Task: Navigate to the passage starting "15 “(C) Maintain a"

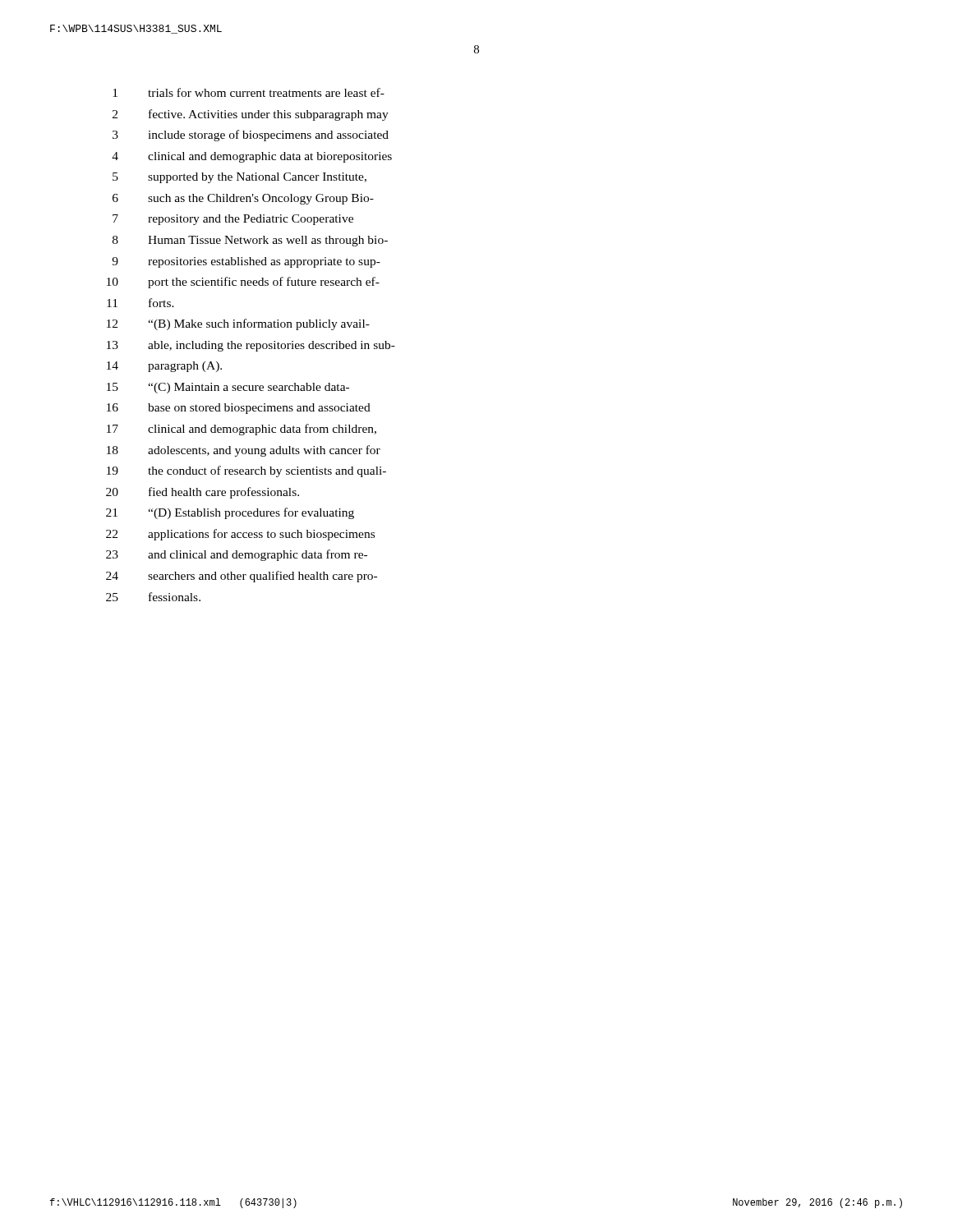Action: pos(228,388)
